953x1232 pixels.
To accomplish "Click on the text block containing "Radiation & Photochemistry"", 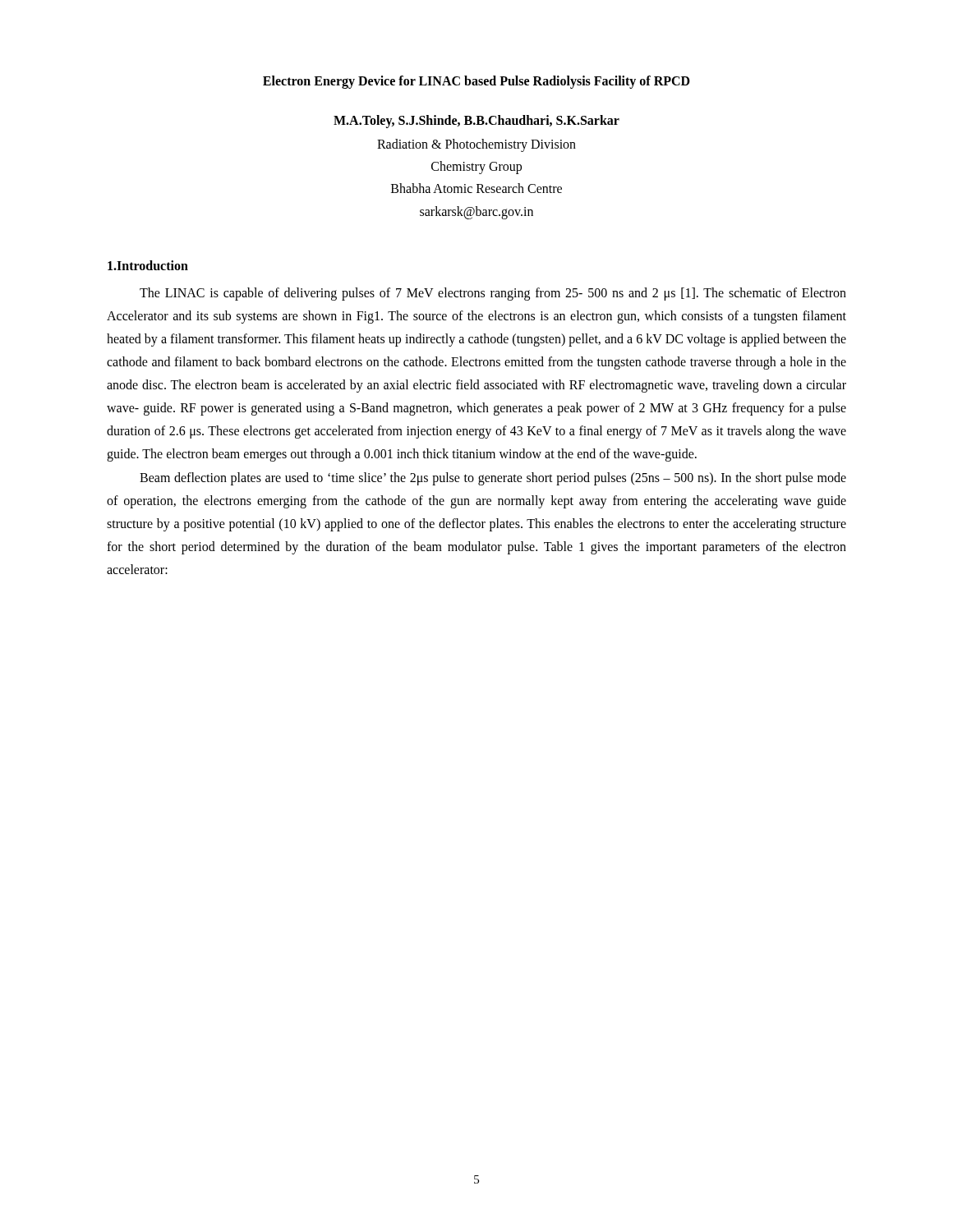I will click(476, 178).
